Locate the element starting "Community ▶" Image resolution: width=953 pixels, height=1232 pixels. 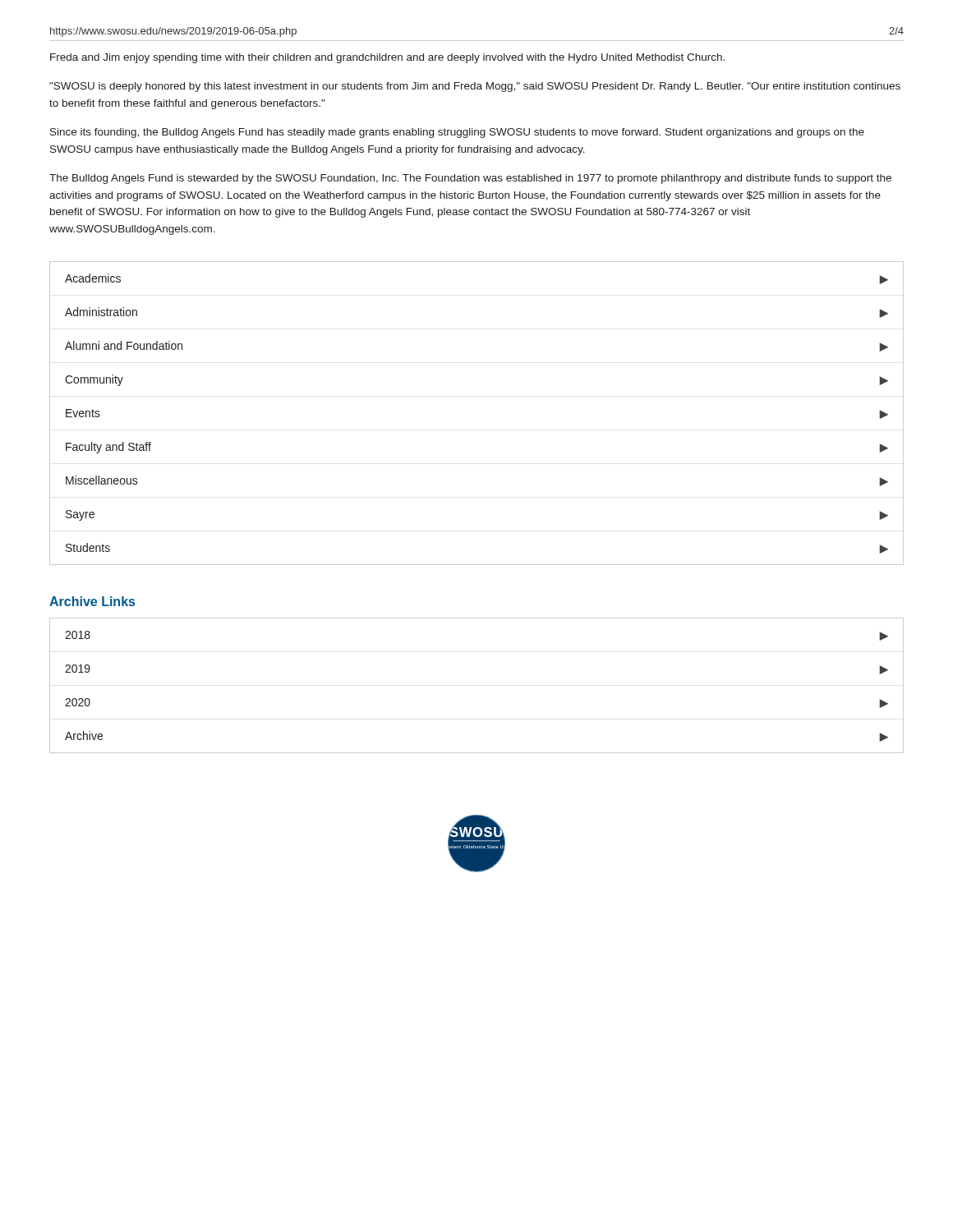(94, 380)
